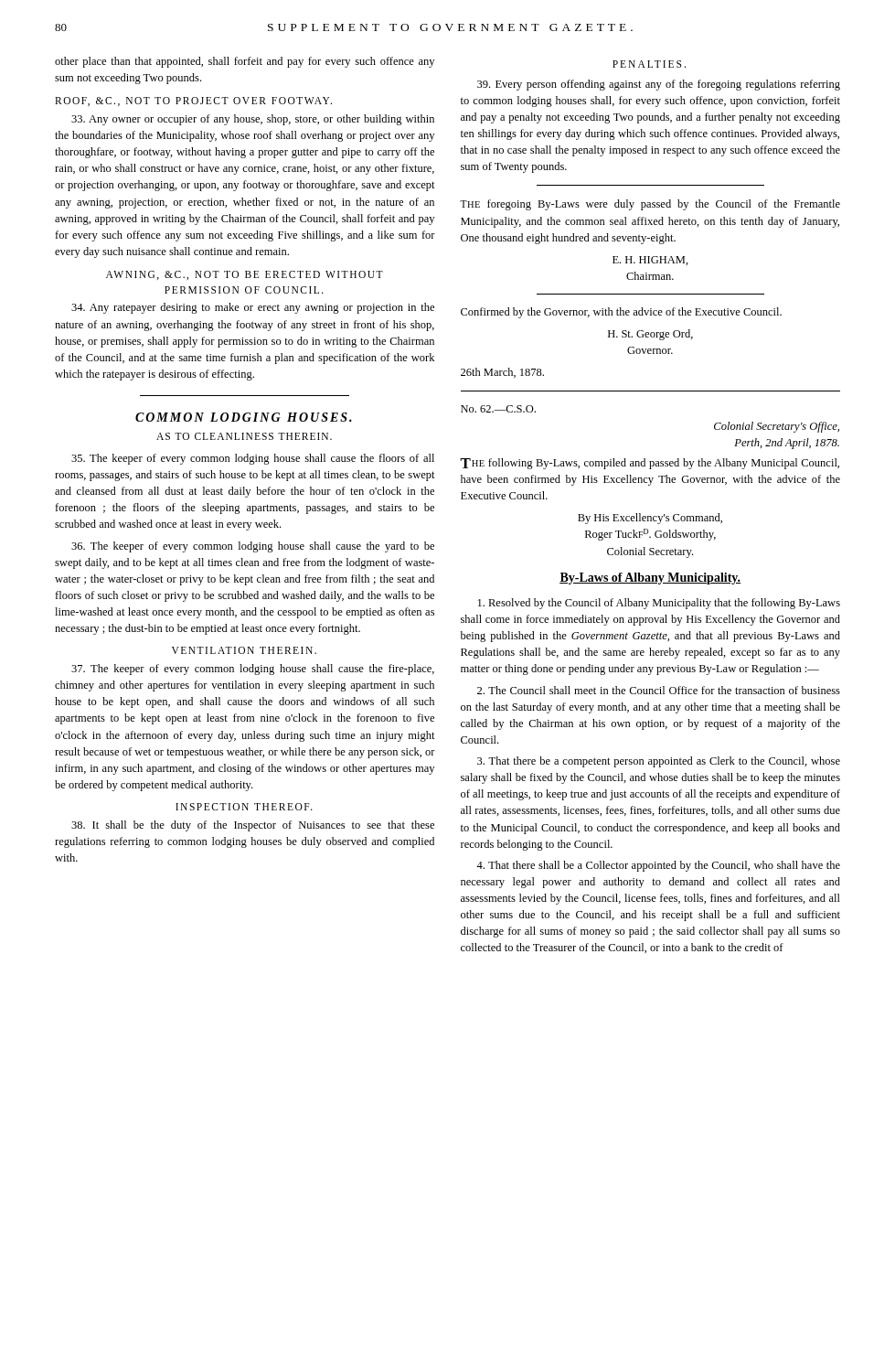This screenshot has height=1372, width=895.
Task: Locate the block of text that opens with "Every person offending"
Action: click(650, 125)
